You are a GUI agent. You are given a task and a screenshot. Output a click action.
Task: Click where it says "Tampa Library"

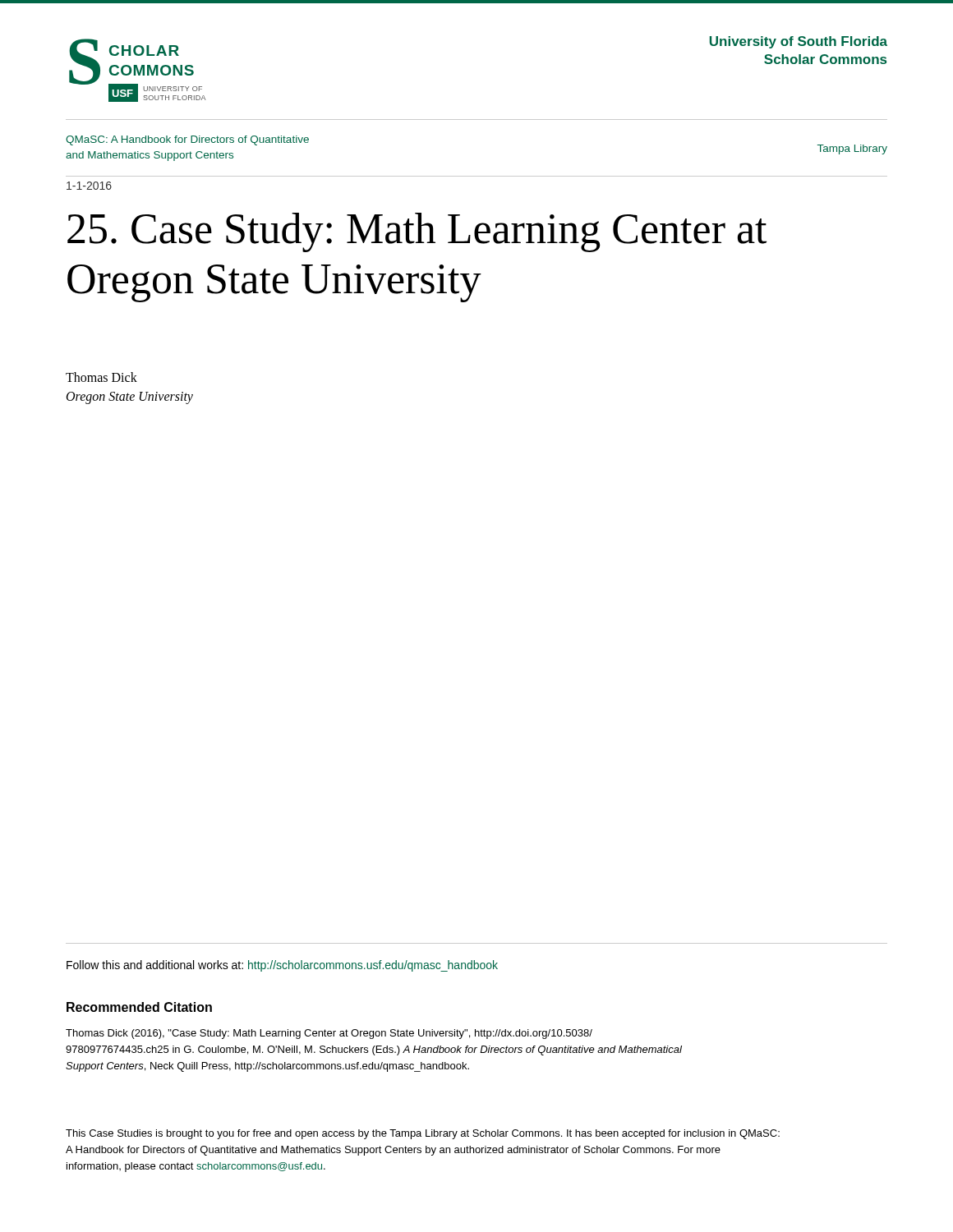click(852, 148)
